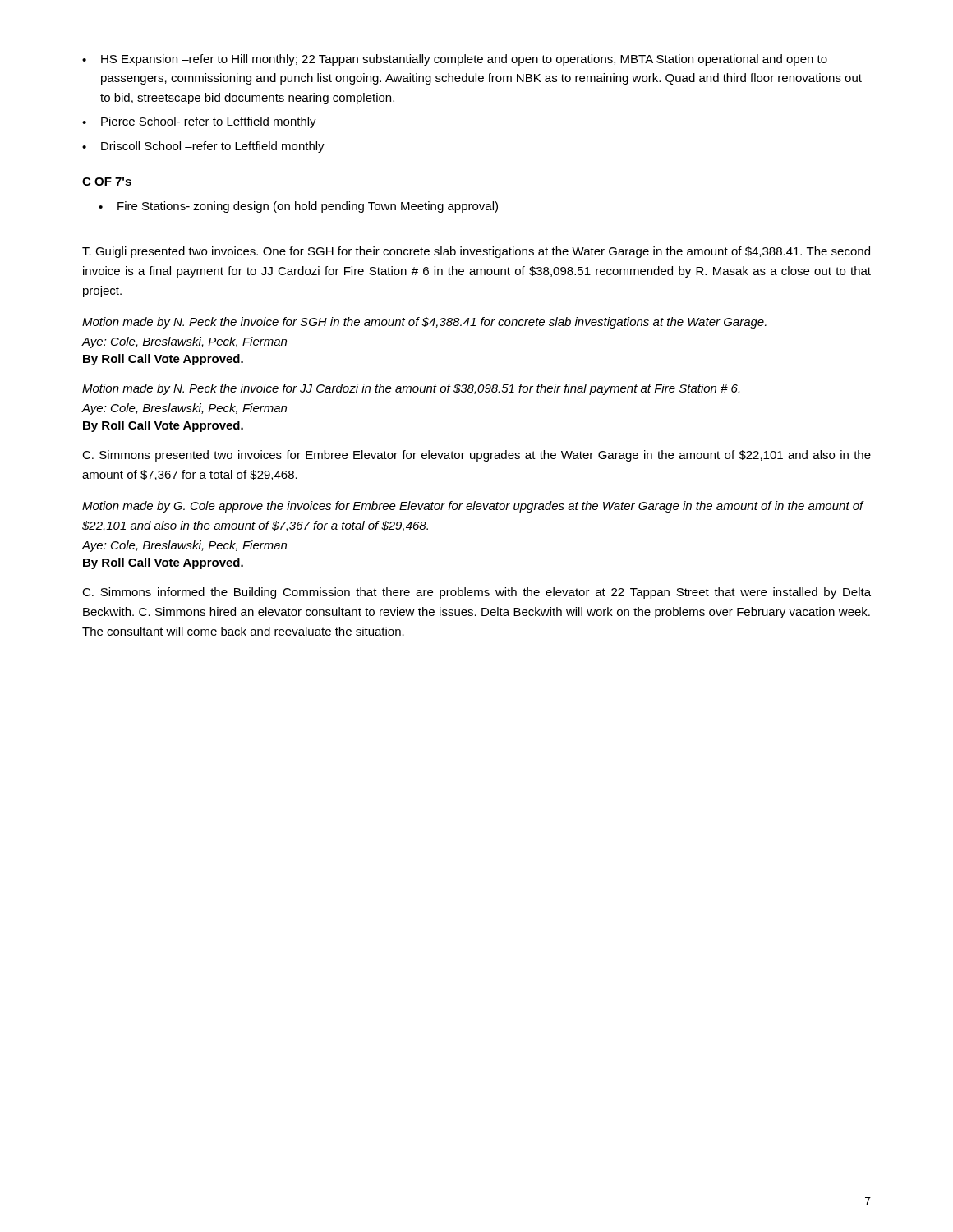Locate the block of text that opens with "• HS Expansion –refer to Hill monthly; 22"
This screenshot has height=1232, width=953.
[x=476, y=78]
